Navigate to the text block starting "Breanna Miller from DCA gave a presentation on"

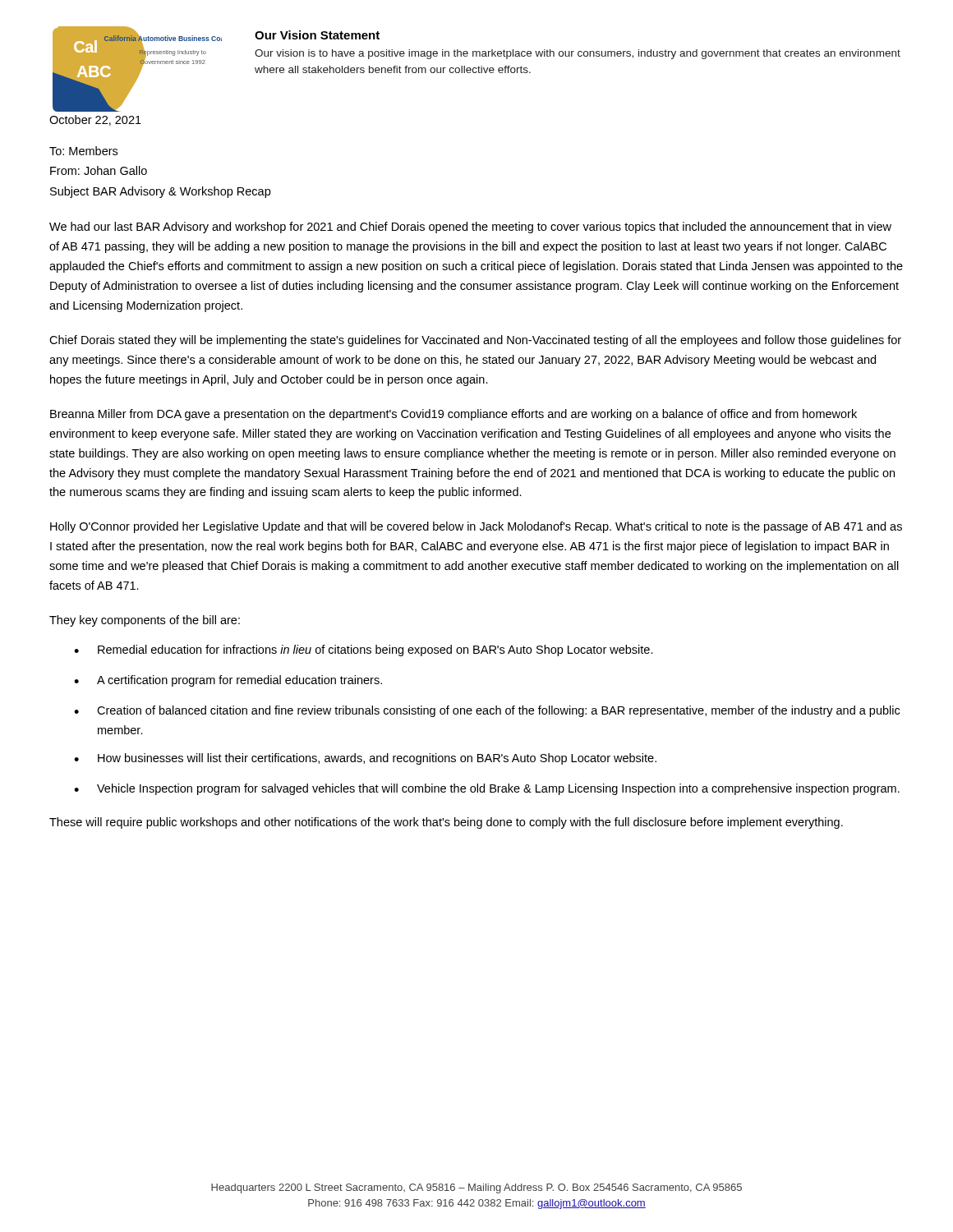(473, 453)
